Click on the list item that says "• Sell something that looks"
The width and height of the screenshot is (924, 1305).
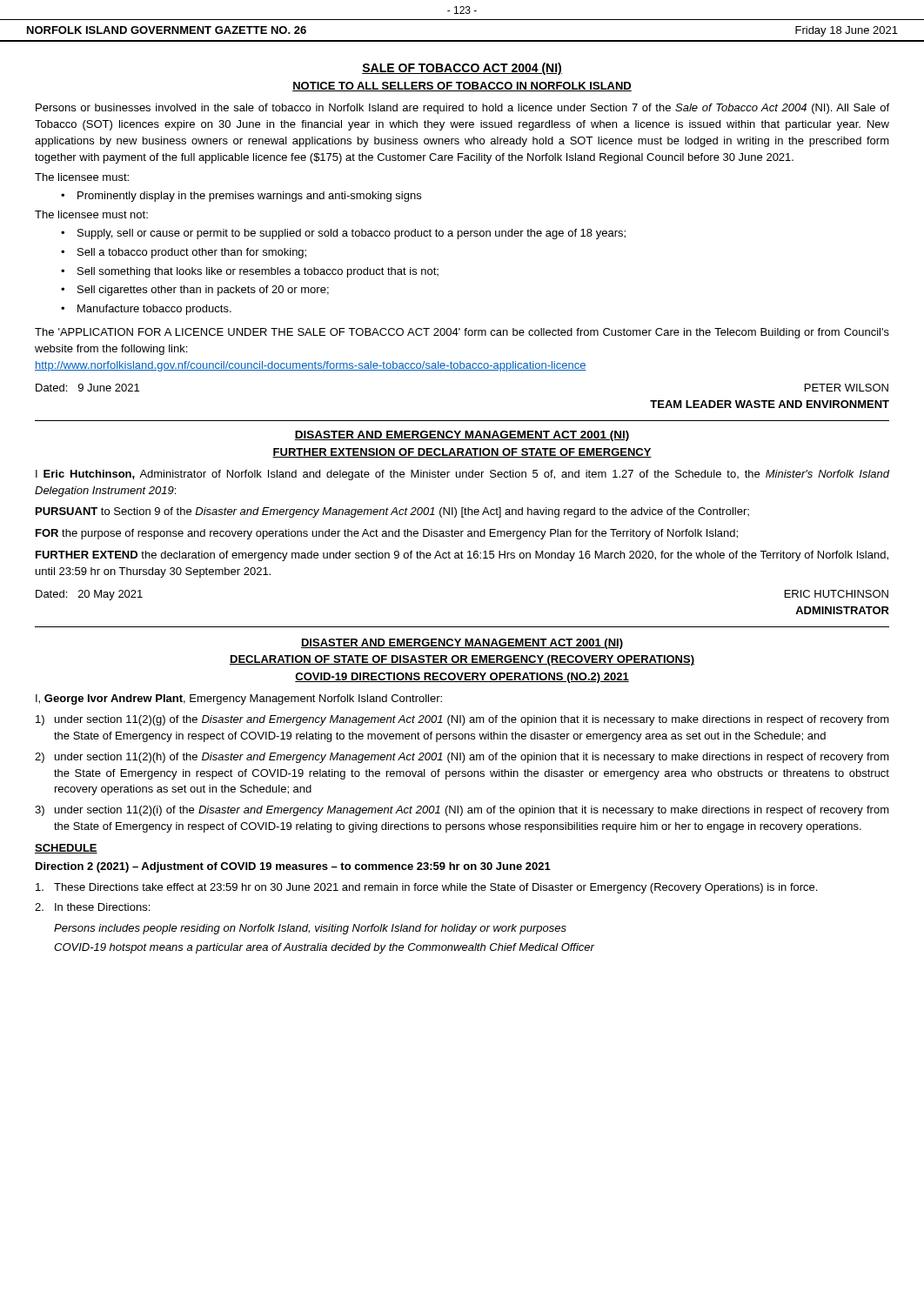coord(250,271)
